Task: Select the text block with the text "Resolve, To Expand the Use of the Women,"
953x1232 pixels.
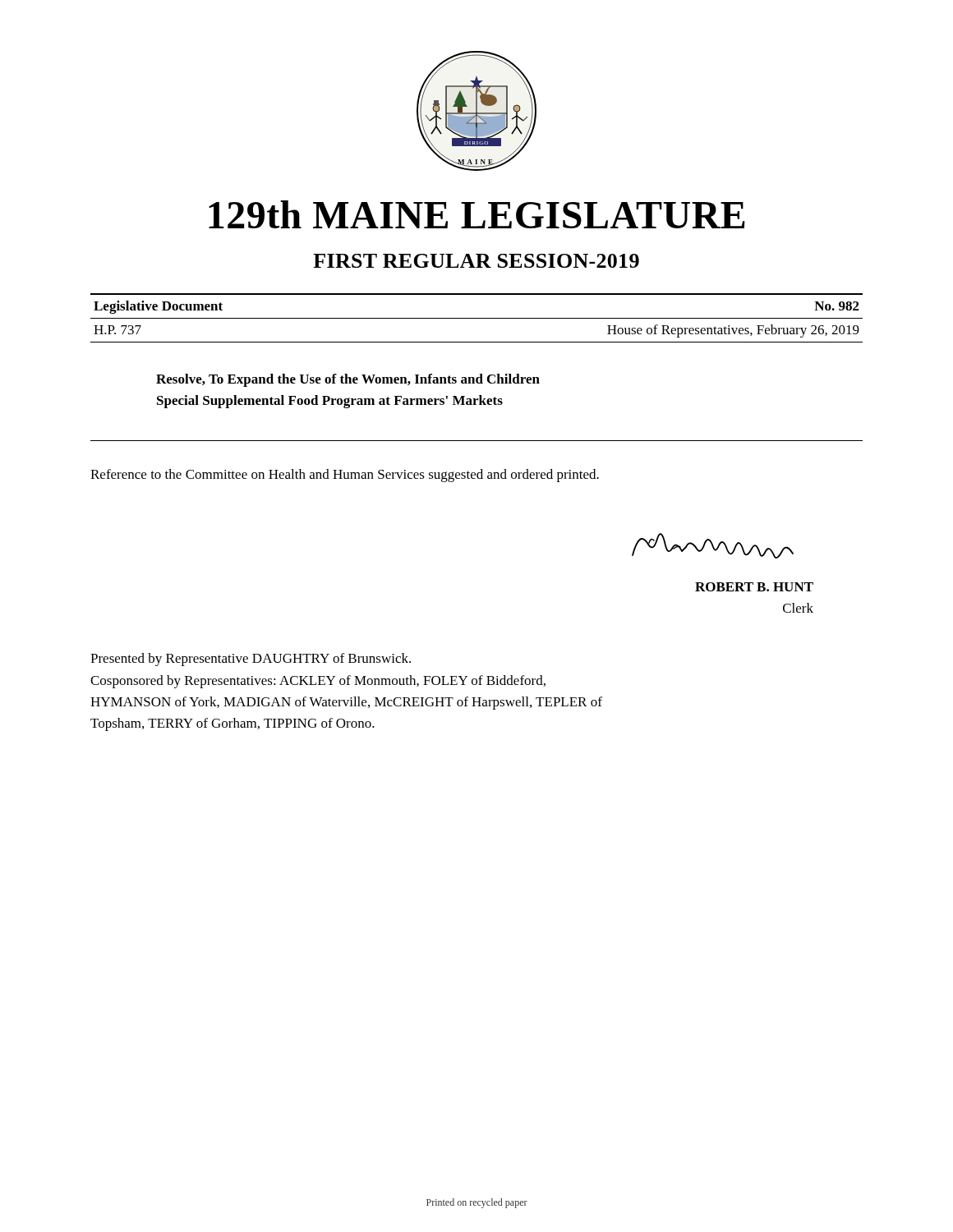Action: (509, 390)
